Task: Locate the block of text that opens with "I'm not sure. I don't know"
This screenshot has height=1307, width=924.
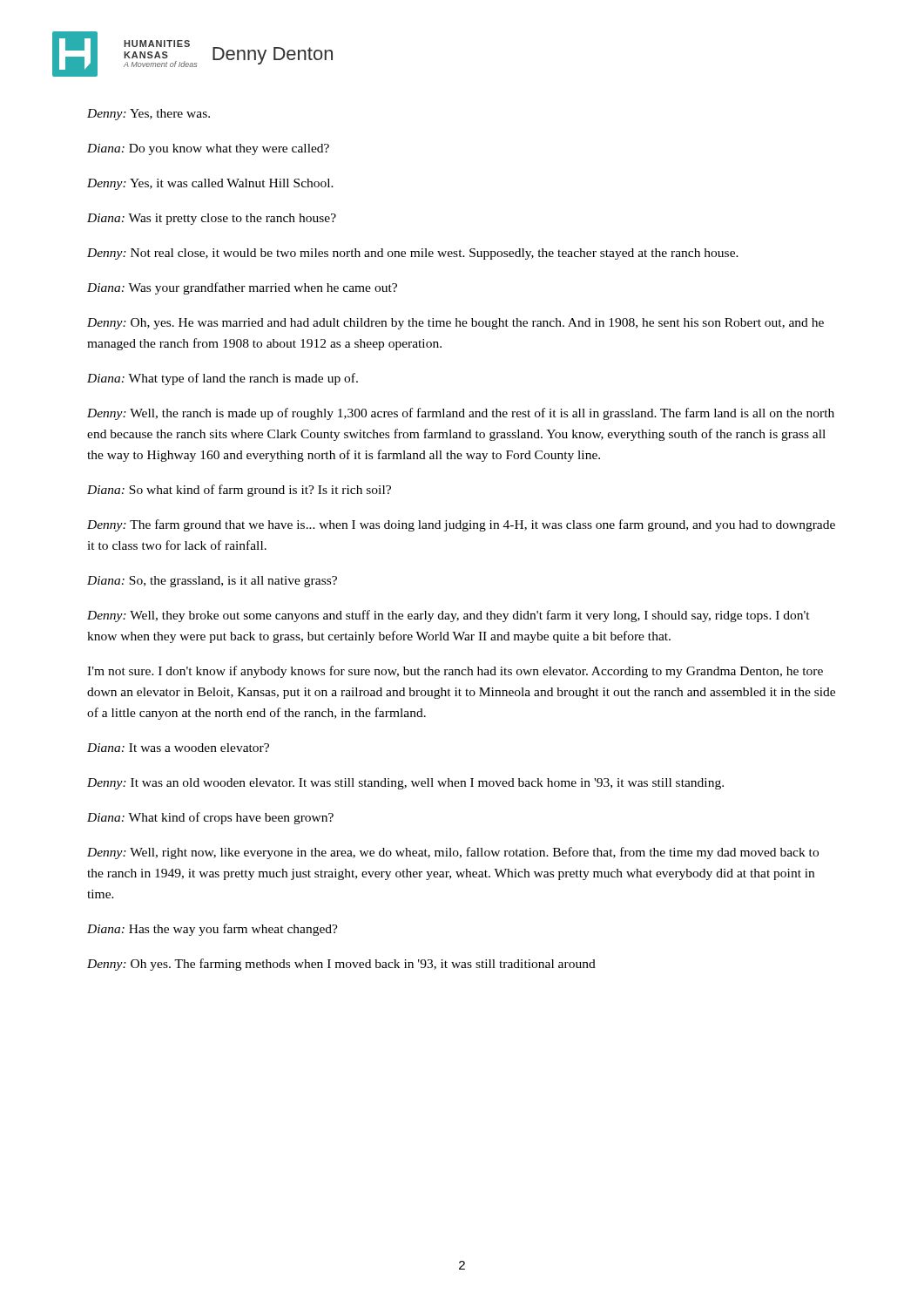Action: pos(461,692)
